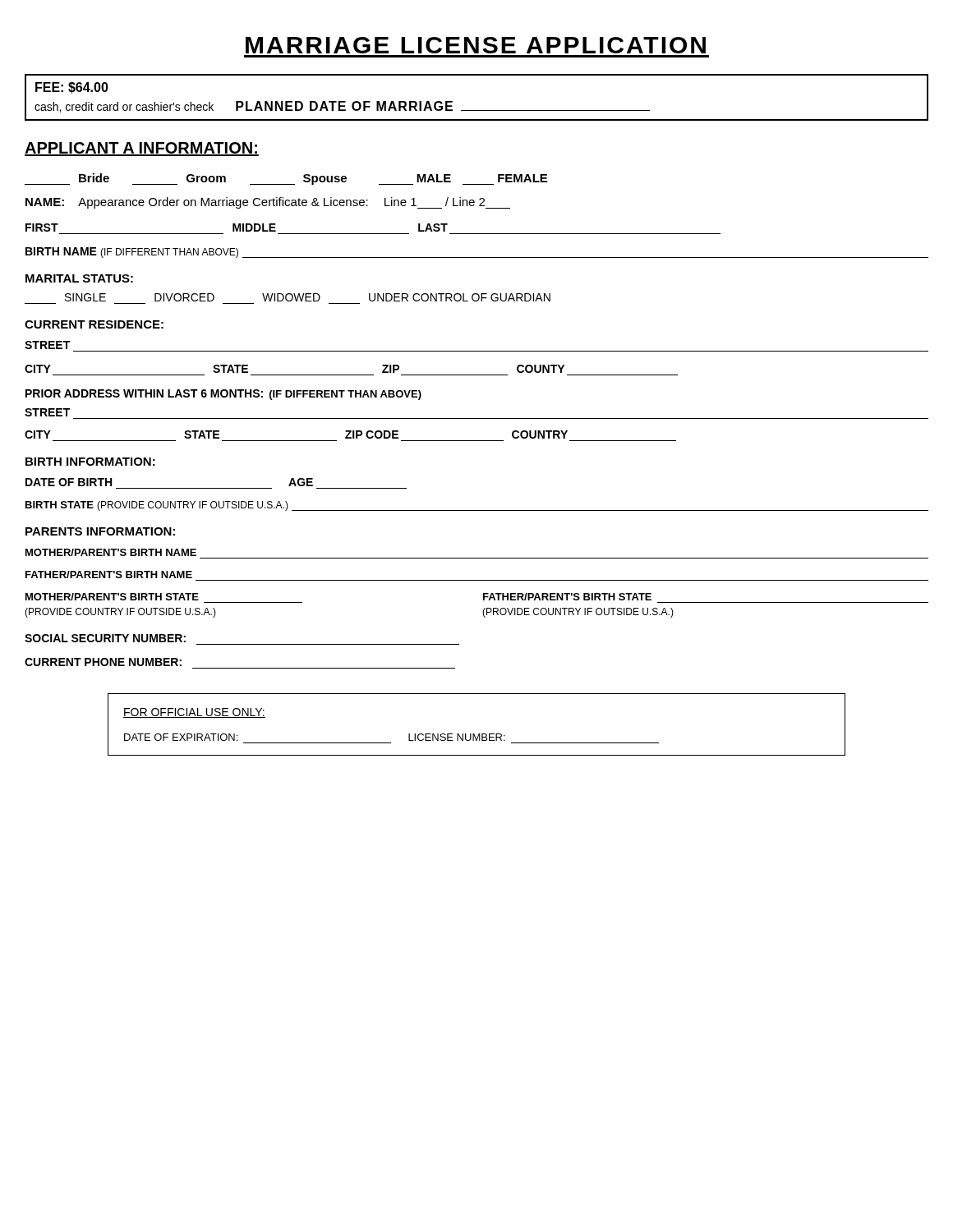Where does it say "MARRIAGE LICENSE APPLICATION"?
The image size is (953, 1232).
[476, 45]
